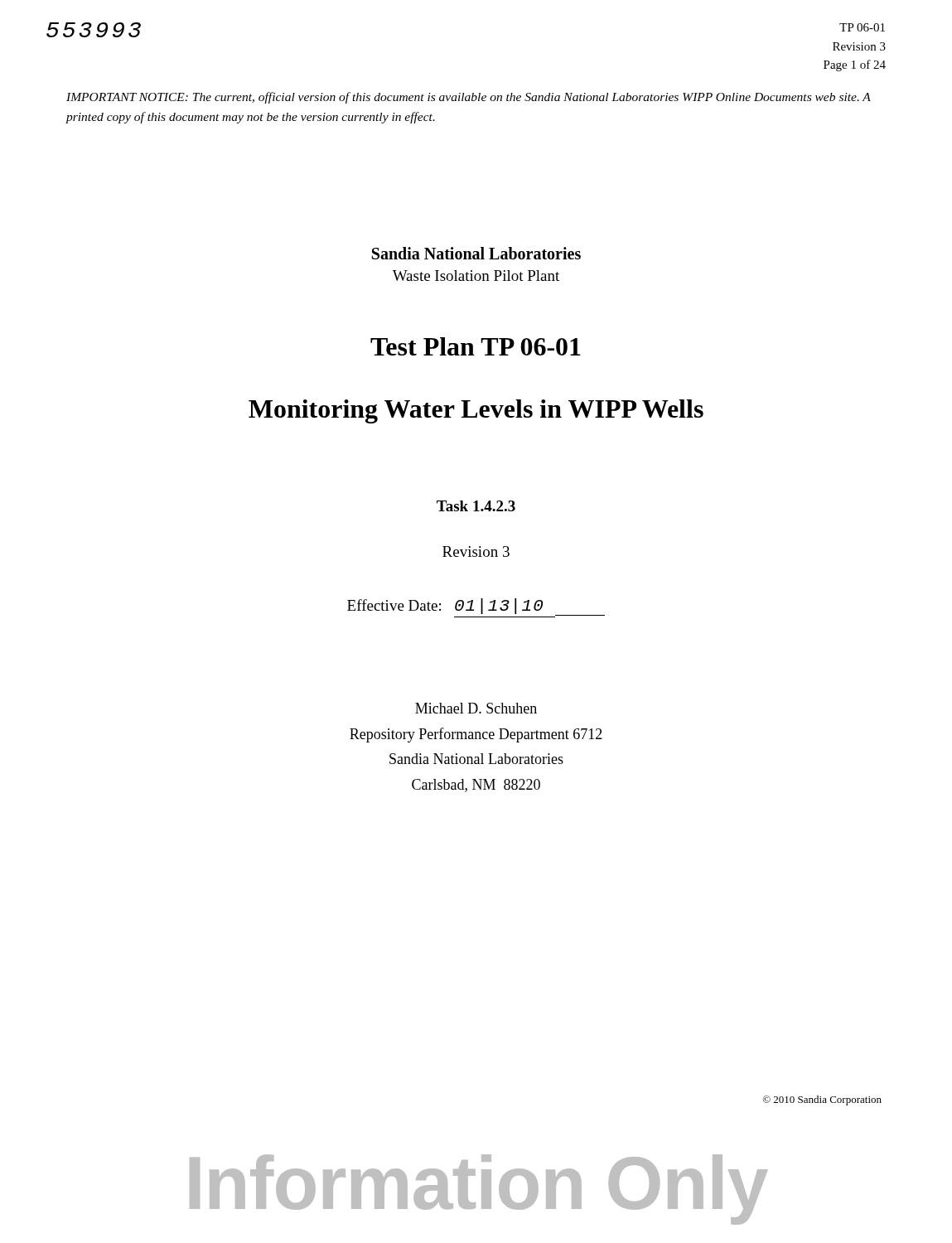Locate the block starting "Information Only"
The image size is (952, 1243).
click(x=476, y=1183)
